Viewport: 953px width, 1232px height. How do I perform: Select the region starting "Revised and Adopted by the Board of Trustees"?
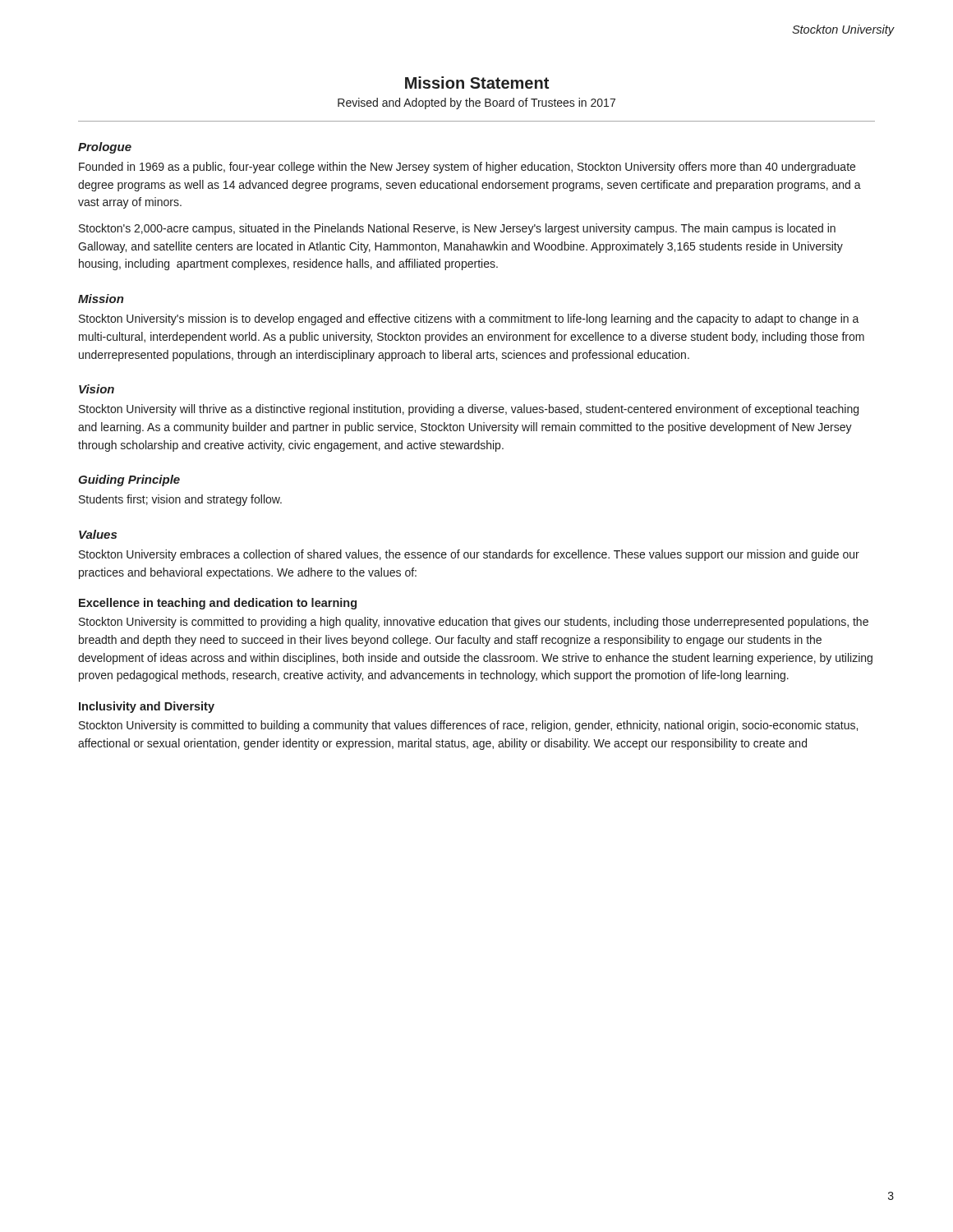coord(476,103)
